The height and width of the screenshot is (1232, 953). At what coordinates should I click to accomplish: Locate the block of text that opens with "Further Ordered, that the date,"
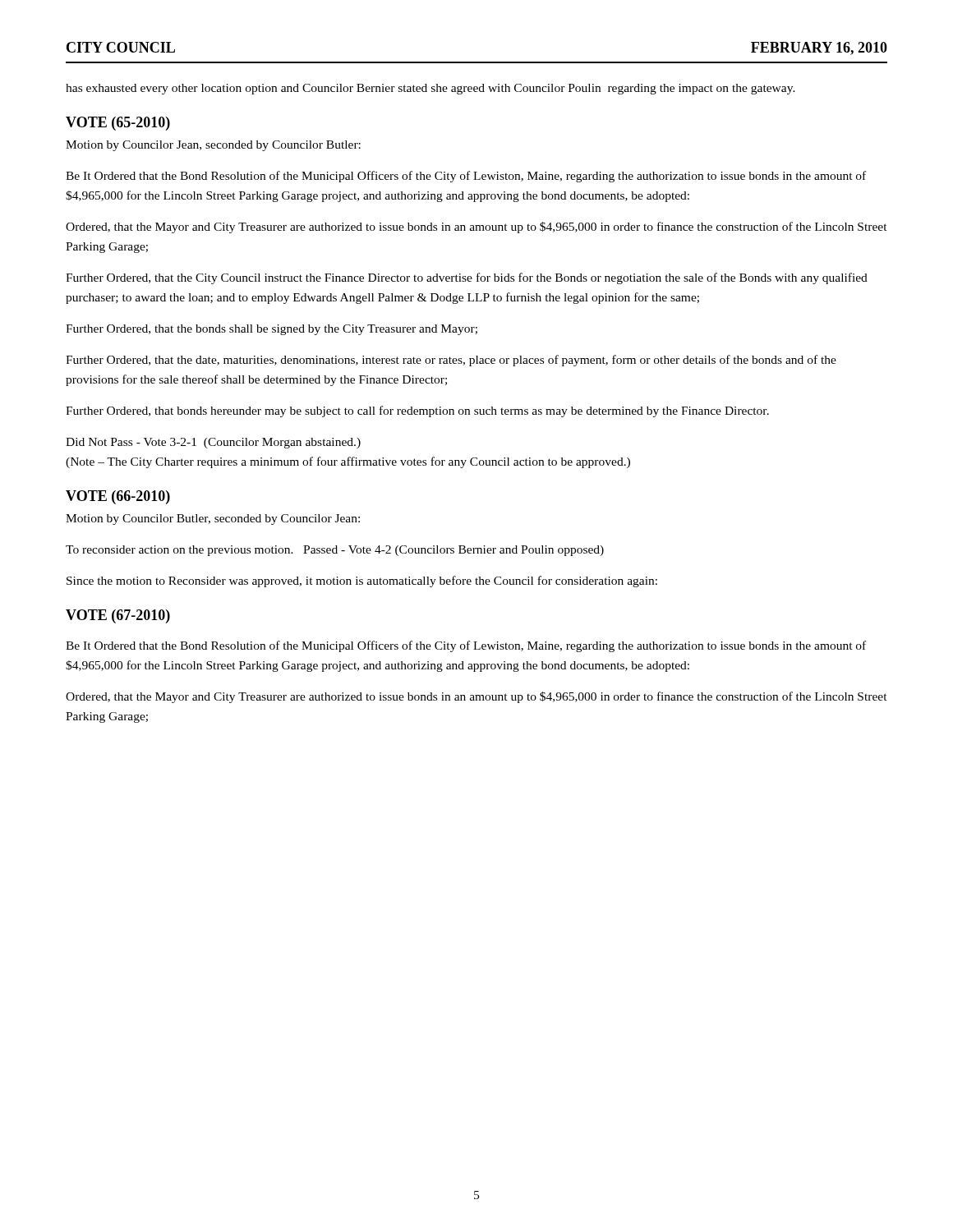point(451,369)
